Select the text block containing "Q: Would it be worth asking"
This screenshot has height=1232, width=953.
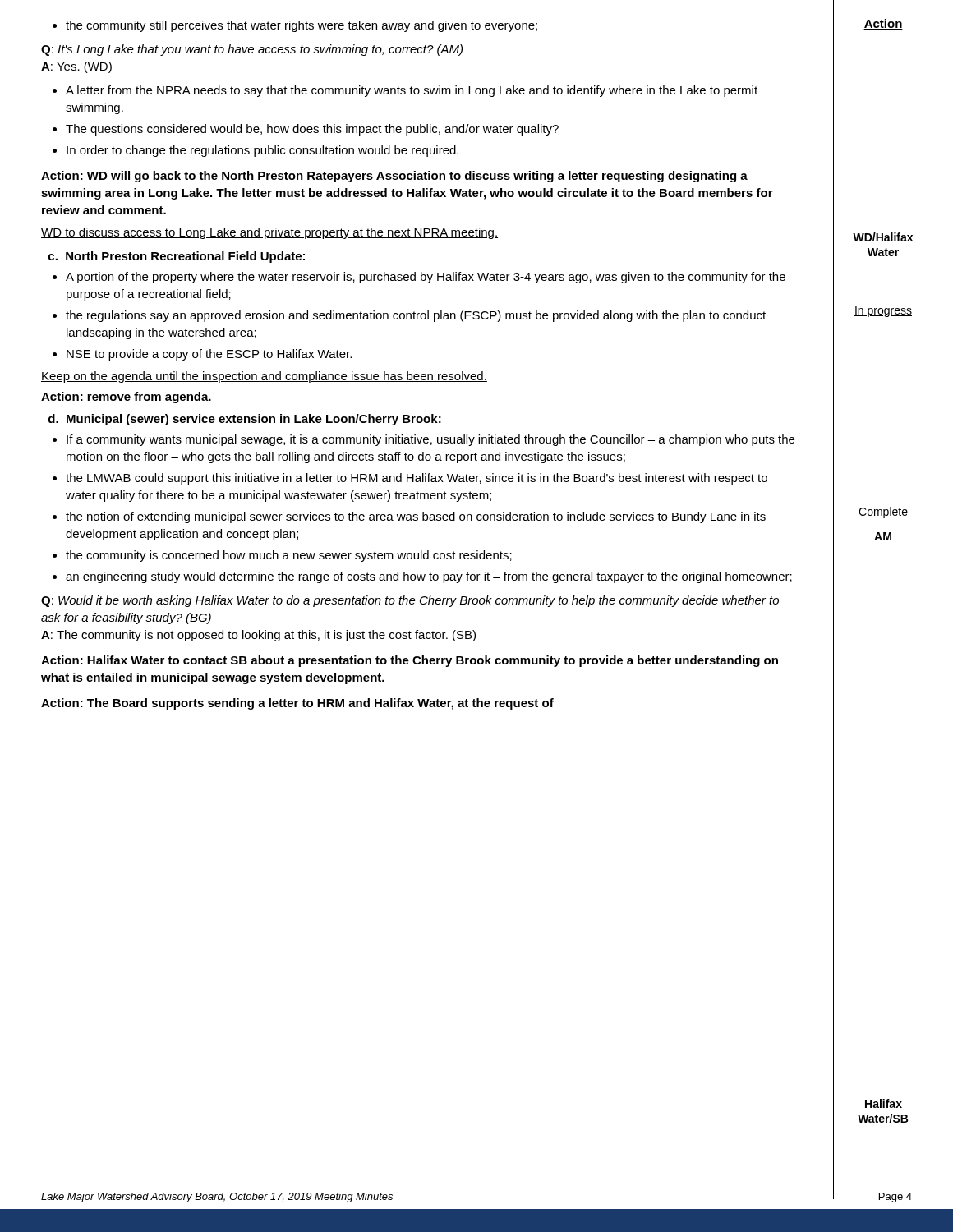410,601
